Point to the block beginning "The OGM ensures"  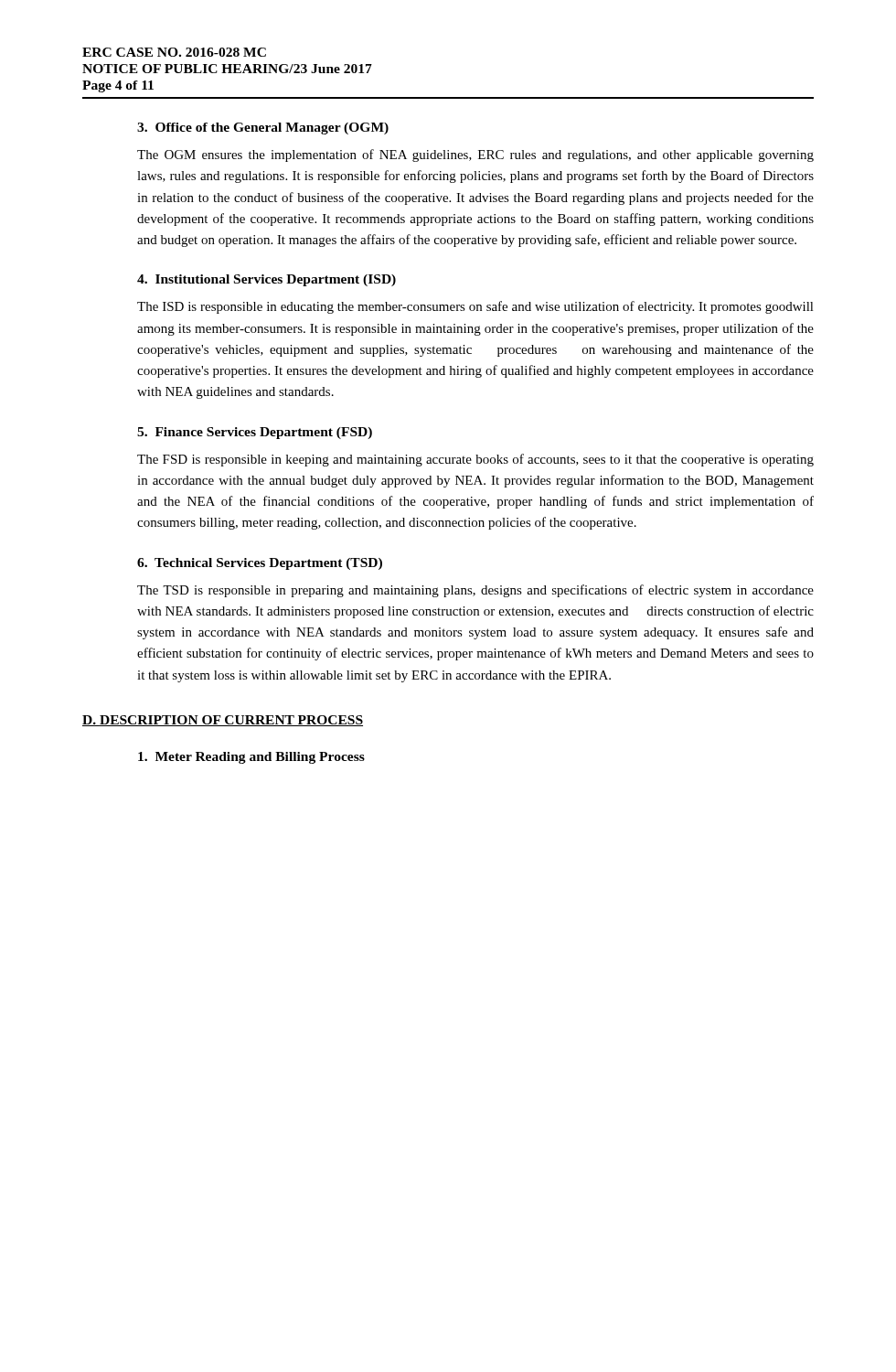tap(475, 197)
